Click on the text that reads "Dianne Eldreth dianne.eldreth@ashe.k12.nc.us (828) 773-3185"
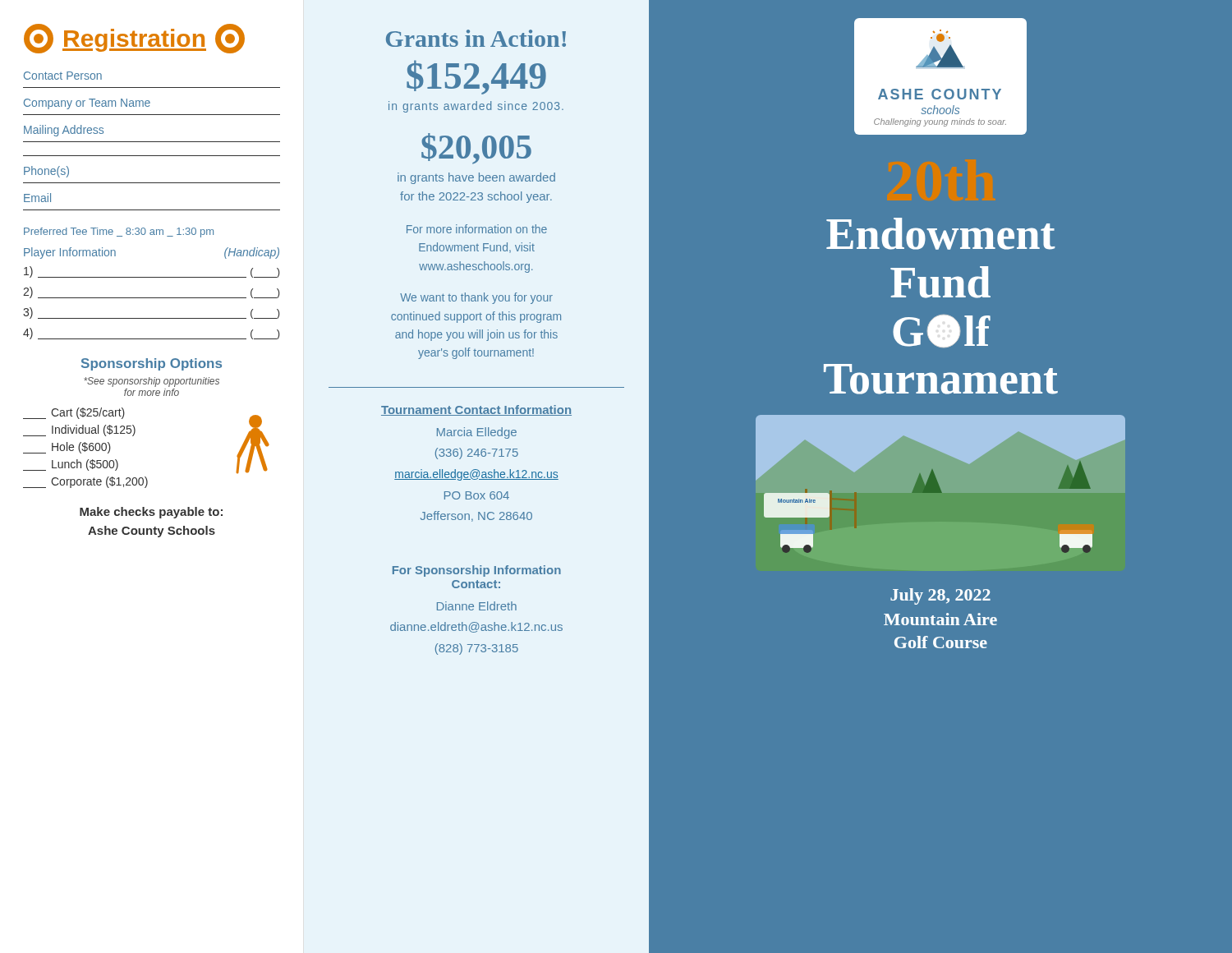The height and width of the screenshot is (953, 1232). click(476, 626)
